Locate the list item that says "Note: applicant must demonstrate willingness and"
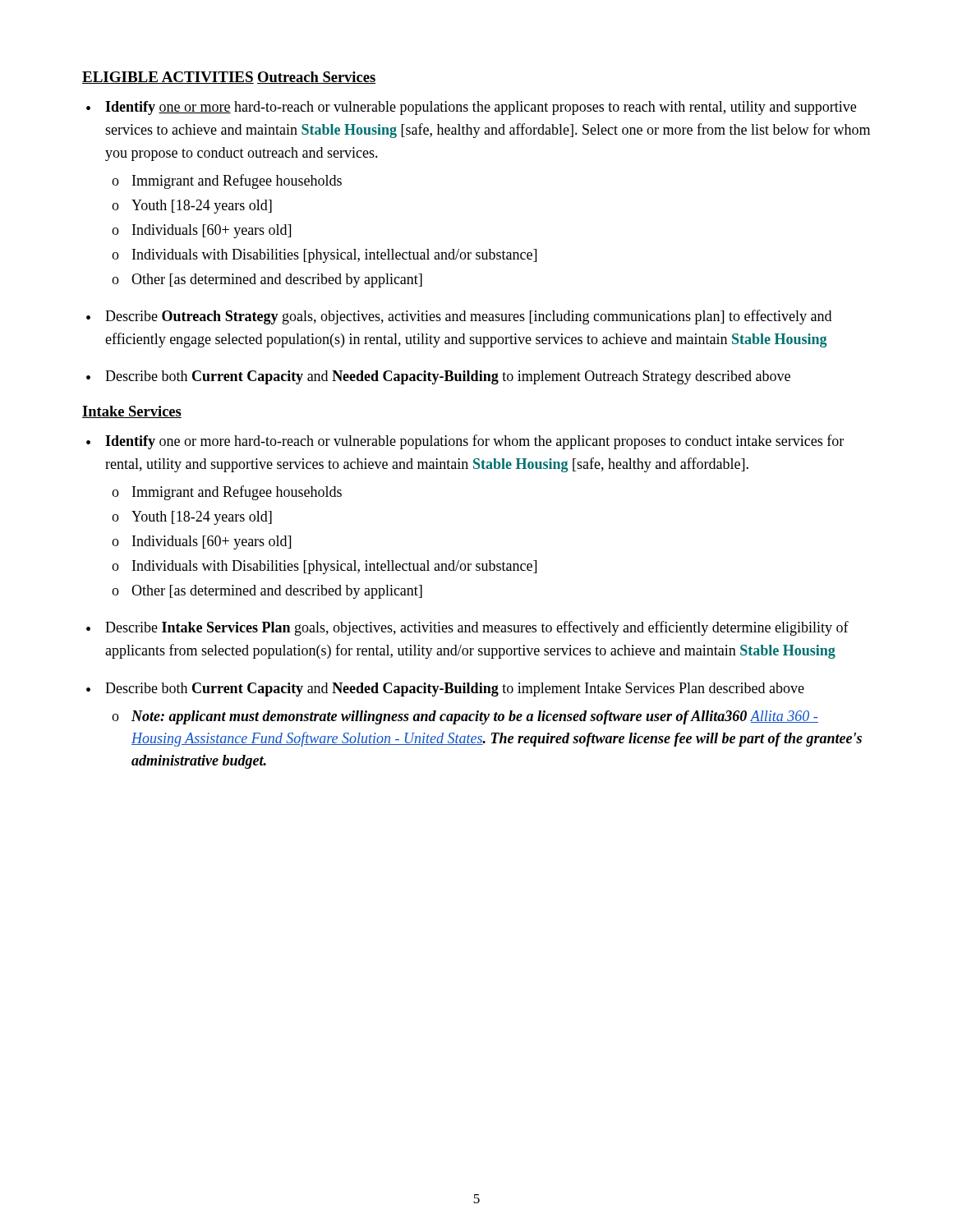The height and width of the screenshot is (1232, 953). 497,738
